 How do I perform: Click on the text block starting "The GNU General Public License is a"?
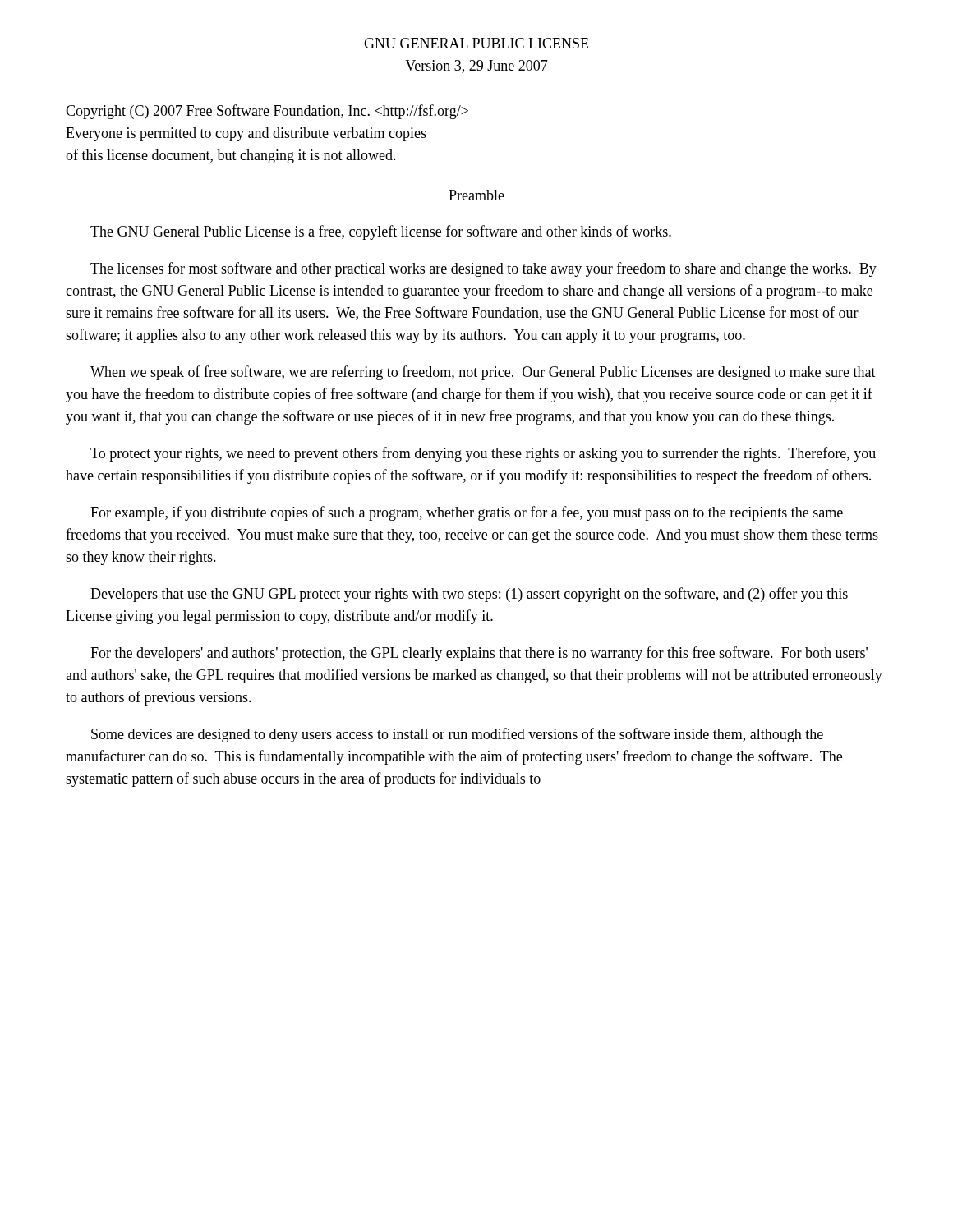pos(381,232)
